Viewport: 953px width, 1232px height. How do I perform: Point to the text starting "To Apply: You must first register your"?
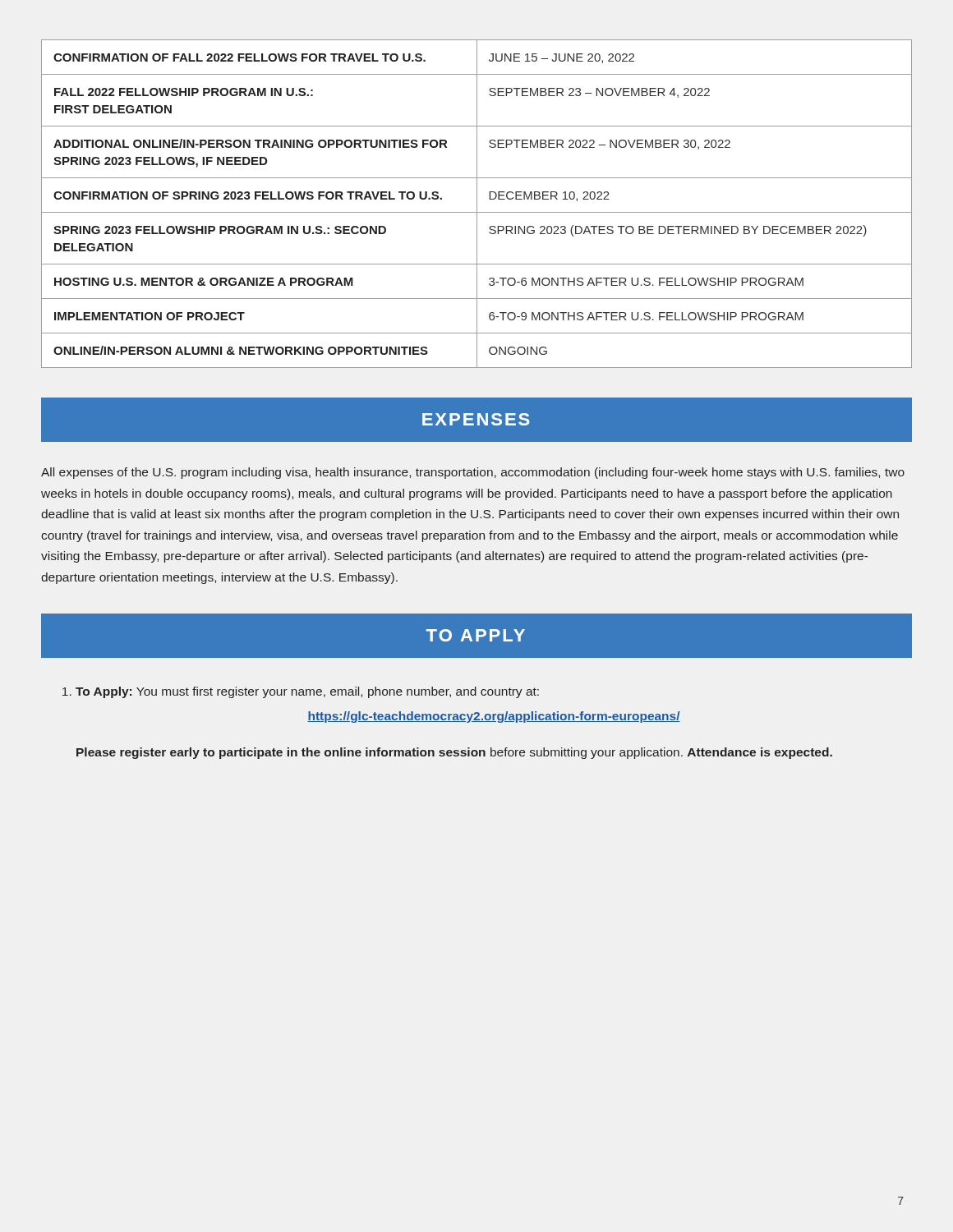pyautogui.click(x=485, y=704)
